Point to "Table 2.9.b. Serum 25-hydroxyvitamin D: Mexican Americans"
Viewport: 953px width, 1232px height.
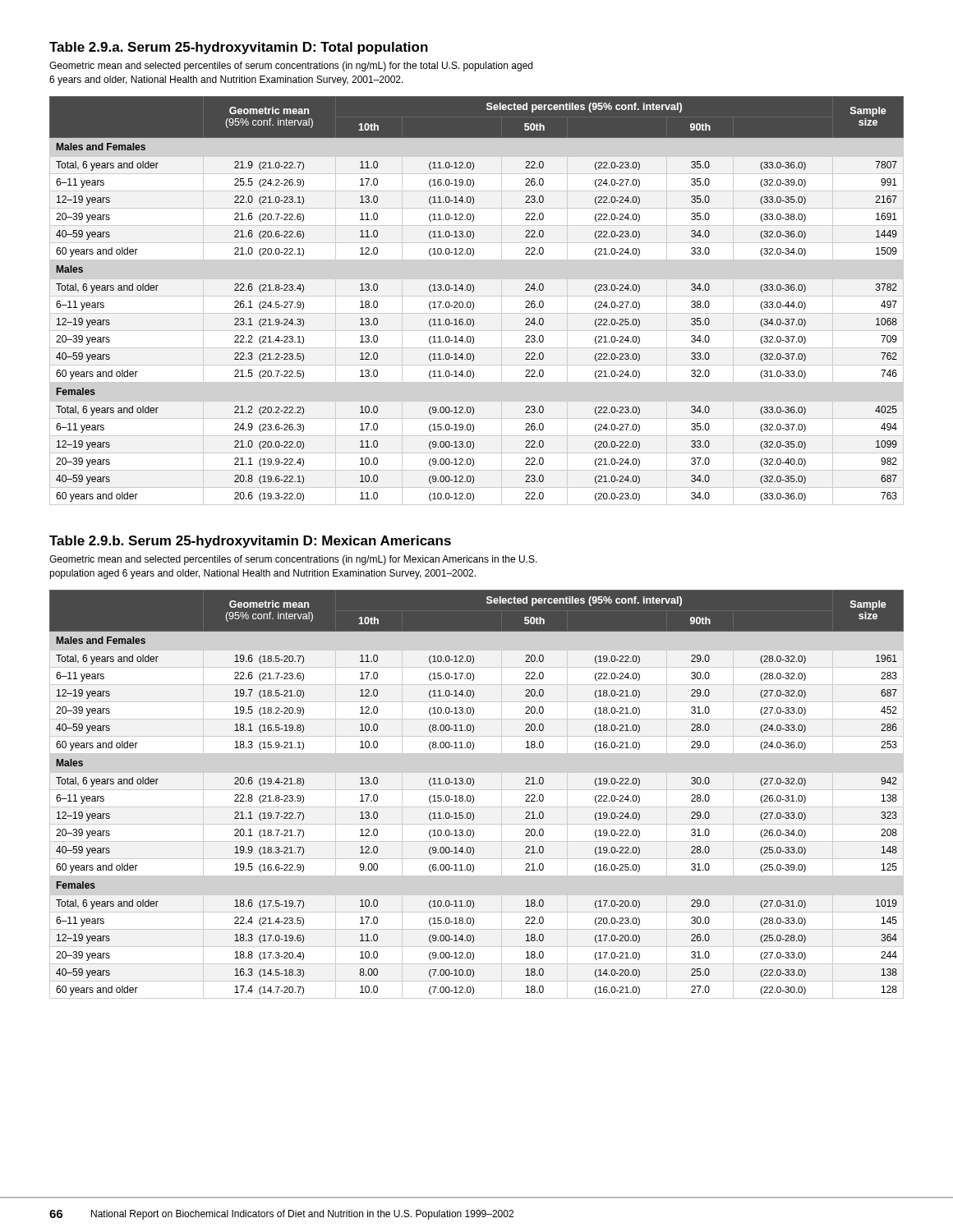point(250,541)
